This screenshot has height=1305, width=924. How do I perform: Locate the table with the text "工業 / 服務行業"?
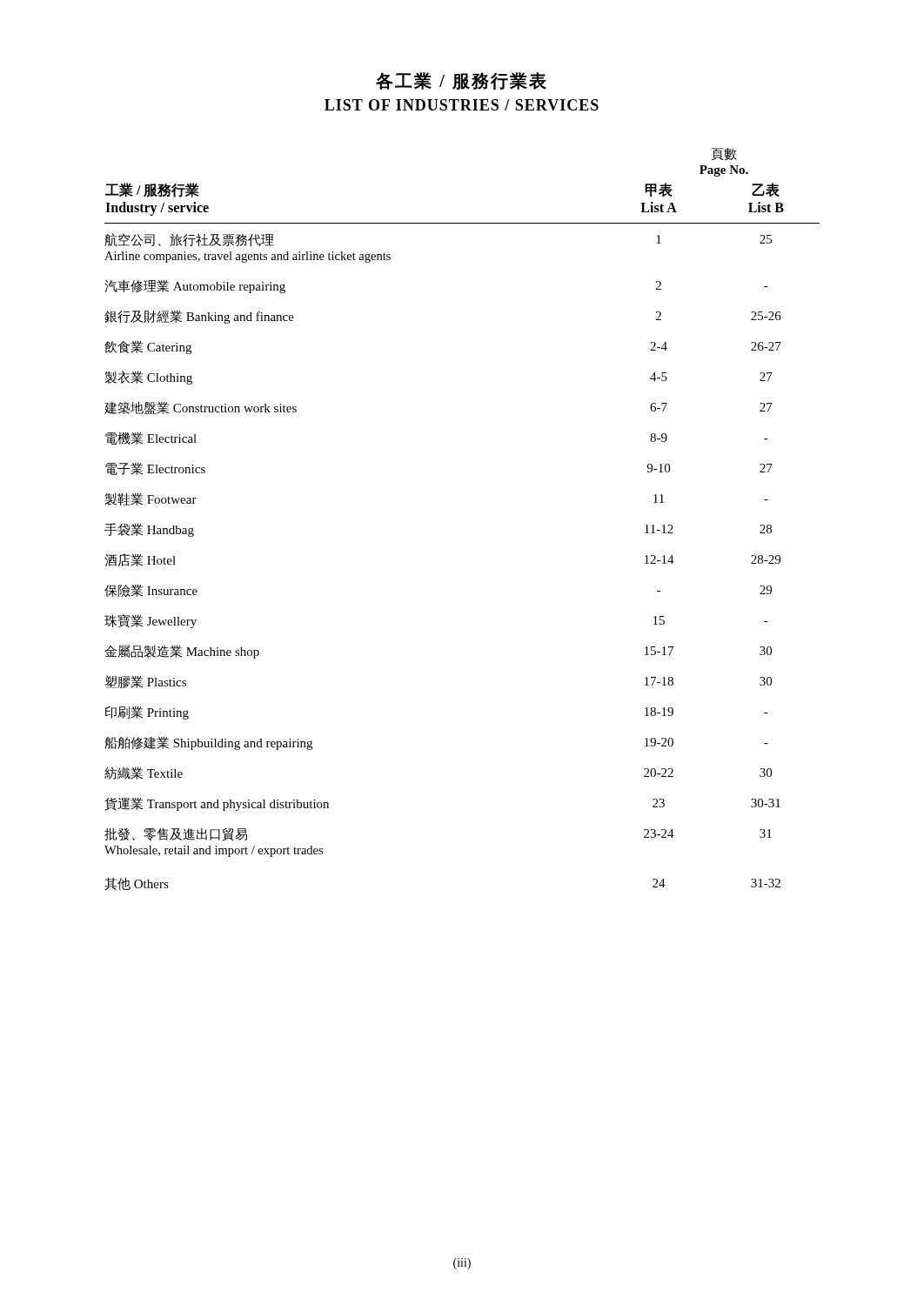(462, 540)
